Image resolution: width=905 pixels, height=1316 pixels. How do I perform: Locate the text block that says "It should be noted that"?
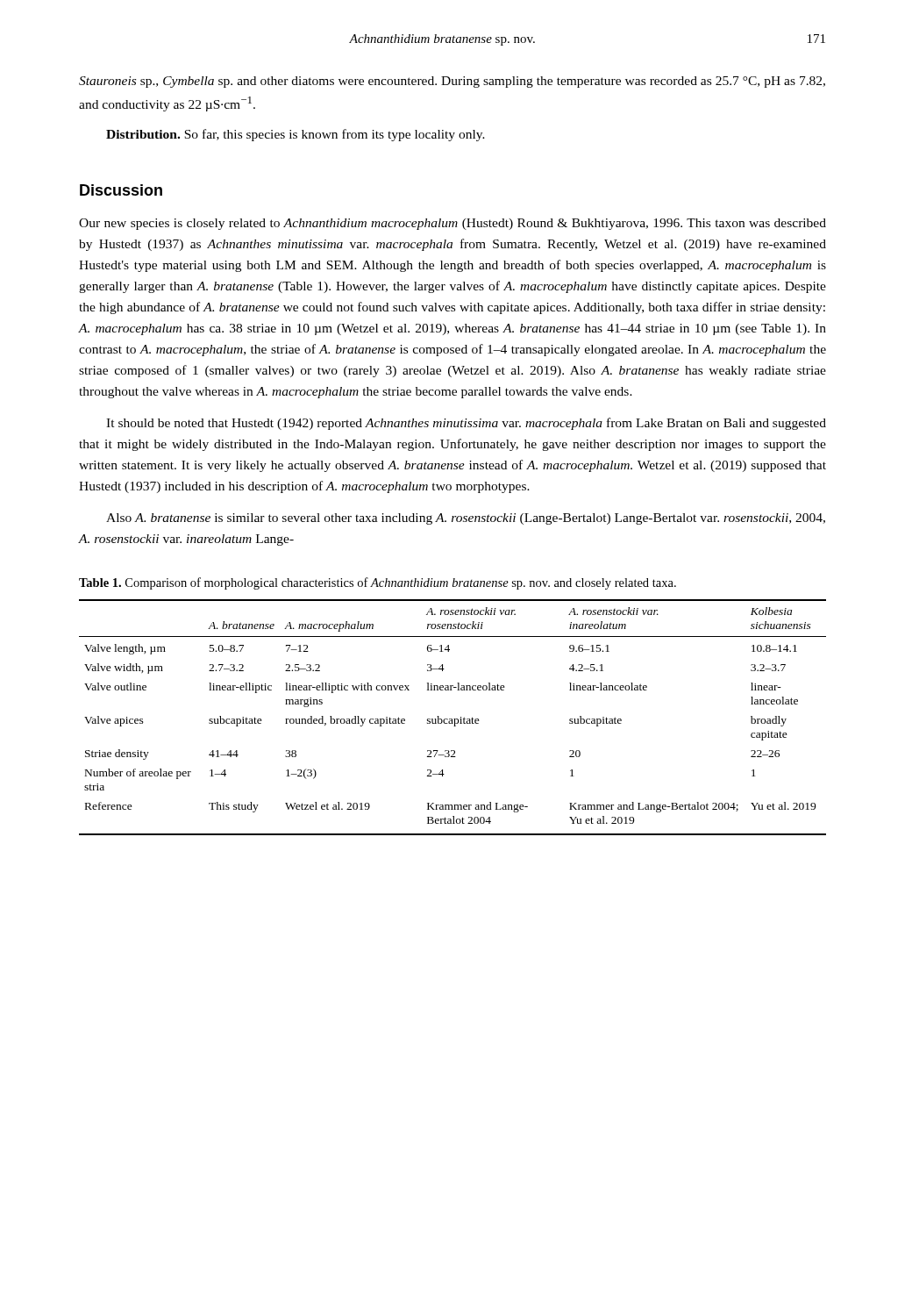click(452, 454)
